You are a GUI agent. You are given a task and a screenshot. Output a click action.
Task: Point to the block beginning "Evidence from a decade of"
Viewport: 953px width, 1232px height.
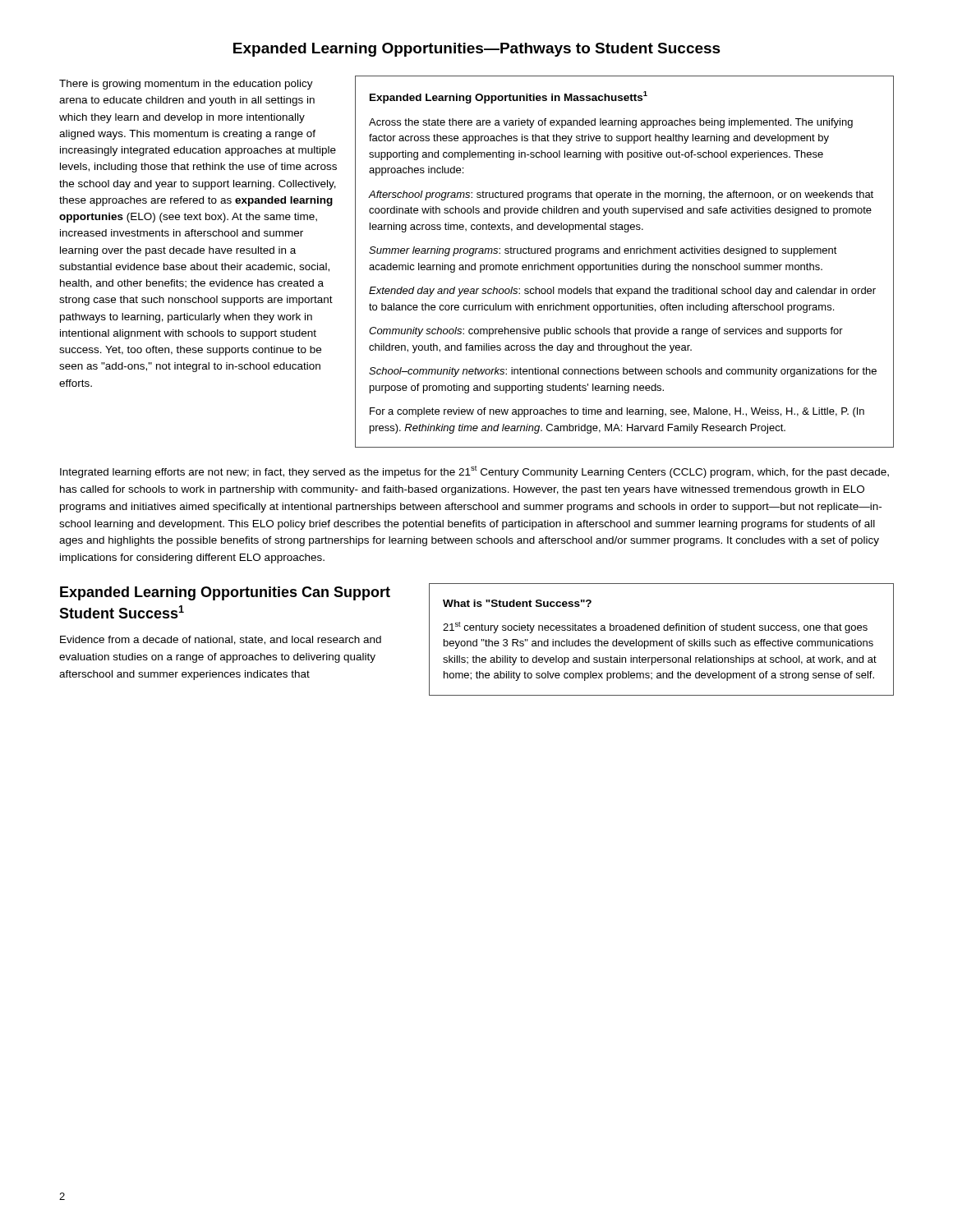point(220,657)
